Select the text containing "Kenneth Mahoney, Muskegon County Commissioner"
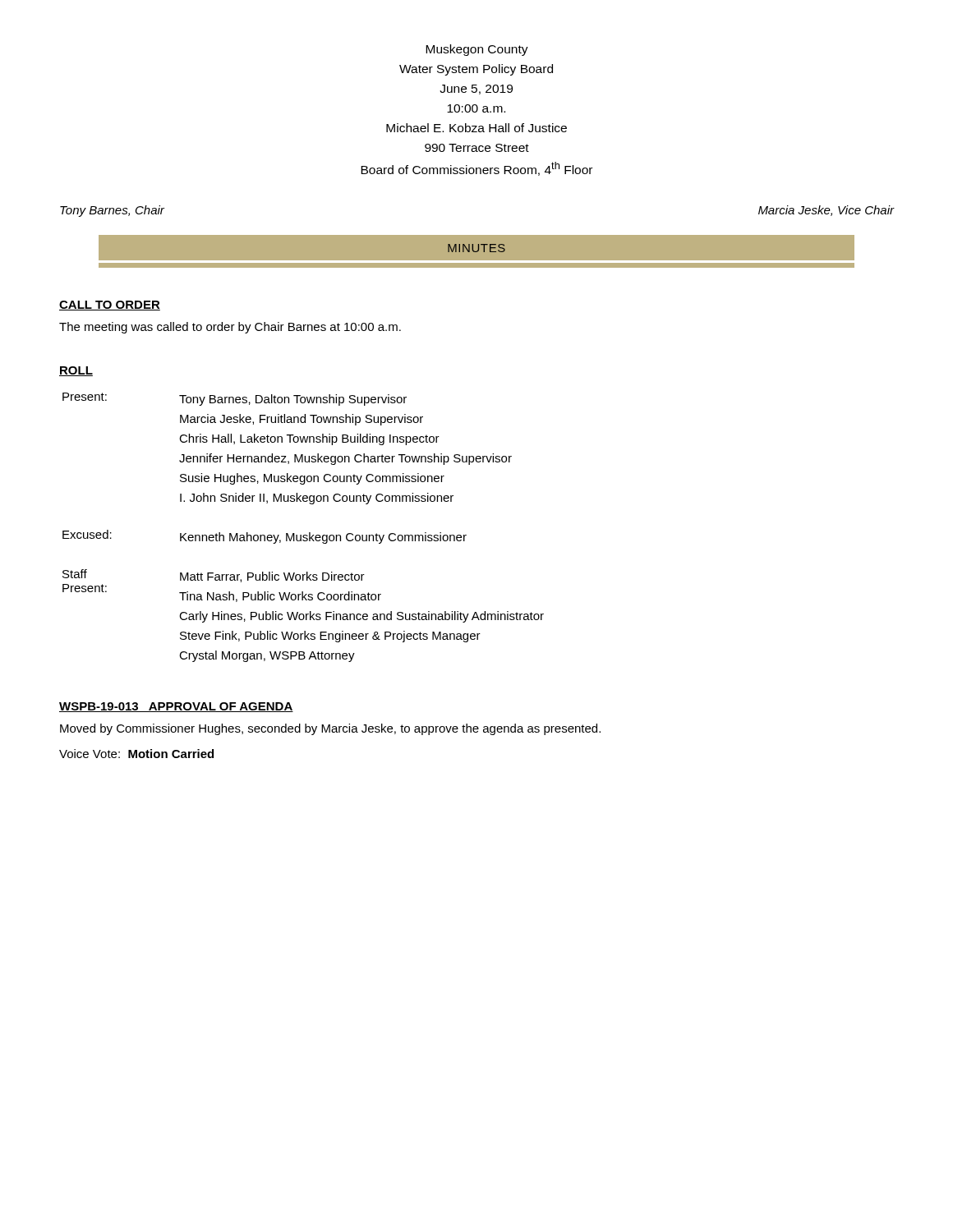 pyautogui.click(x=323, y=537)
